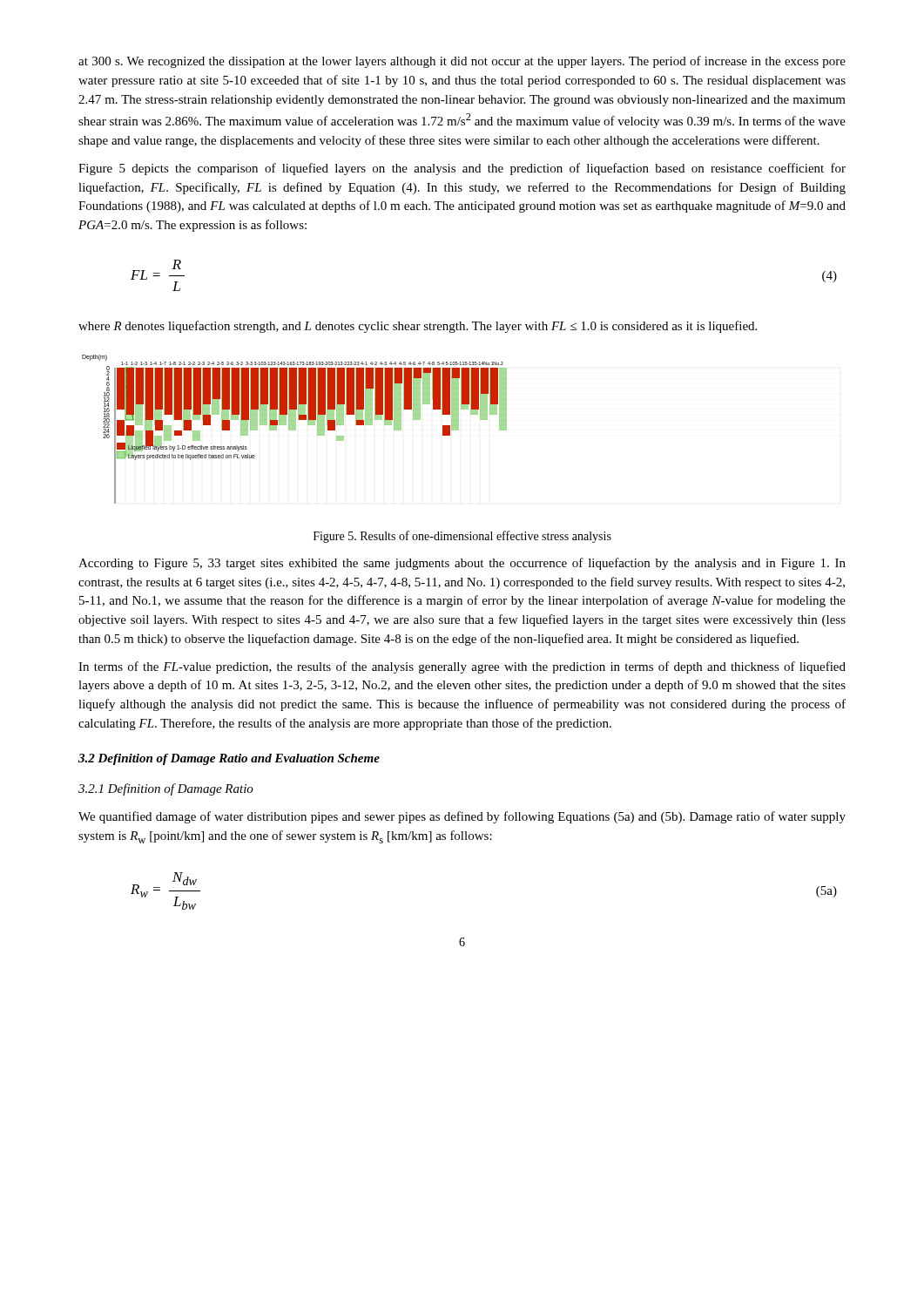
Task: Locate the region starting "3.2 Definition of Damage Ratio and"
Action: click(229, 758)
